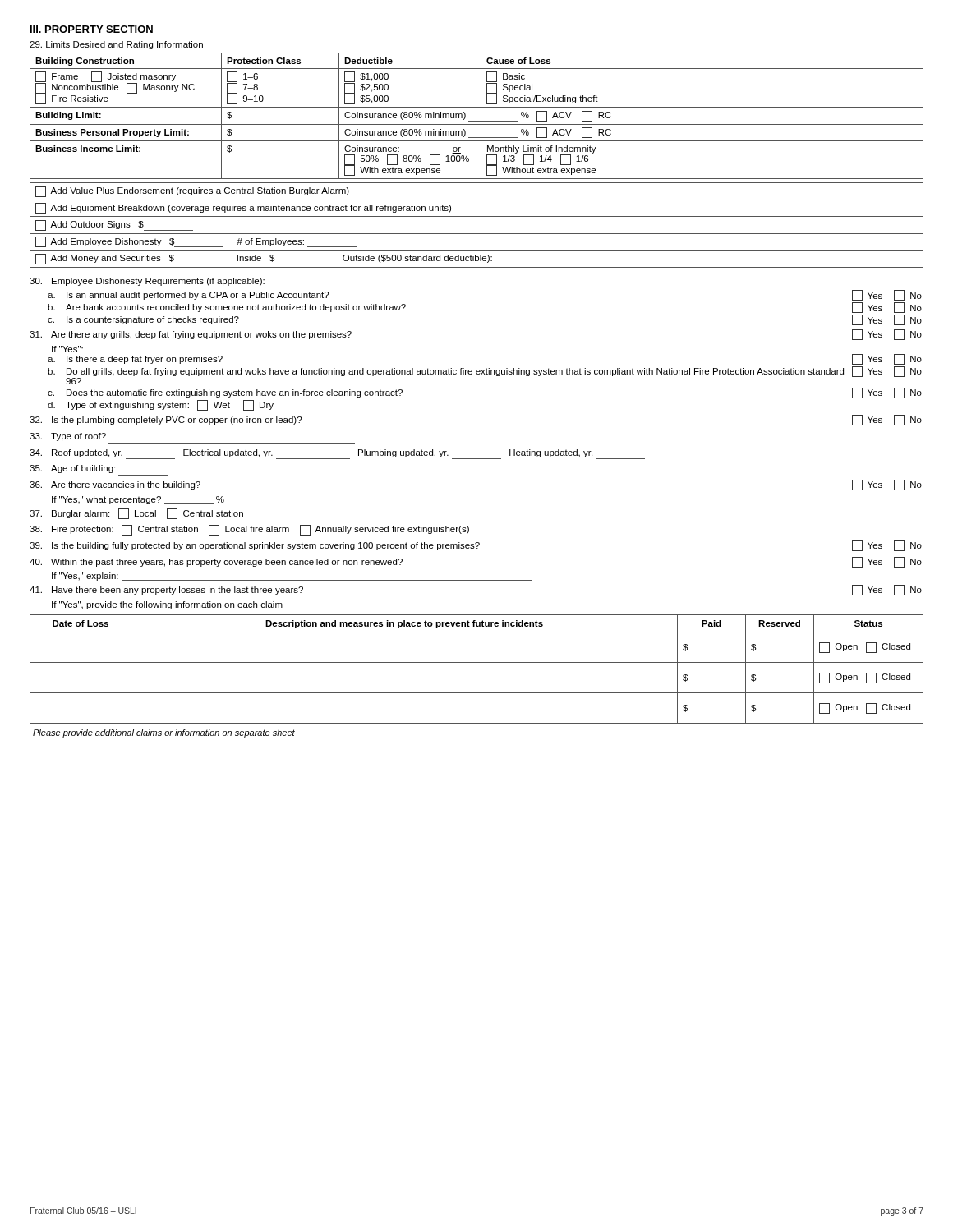Navigate to the passage starting "41. Have there been"

pyautogui.click(x=170, y=590)
